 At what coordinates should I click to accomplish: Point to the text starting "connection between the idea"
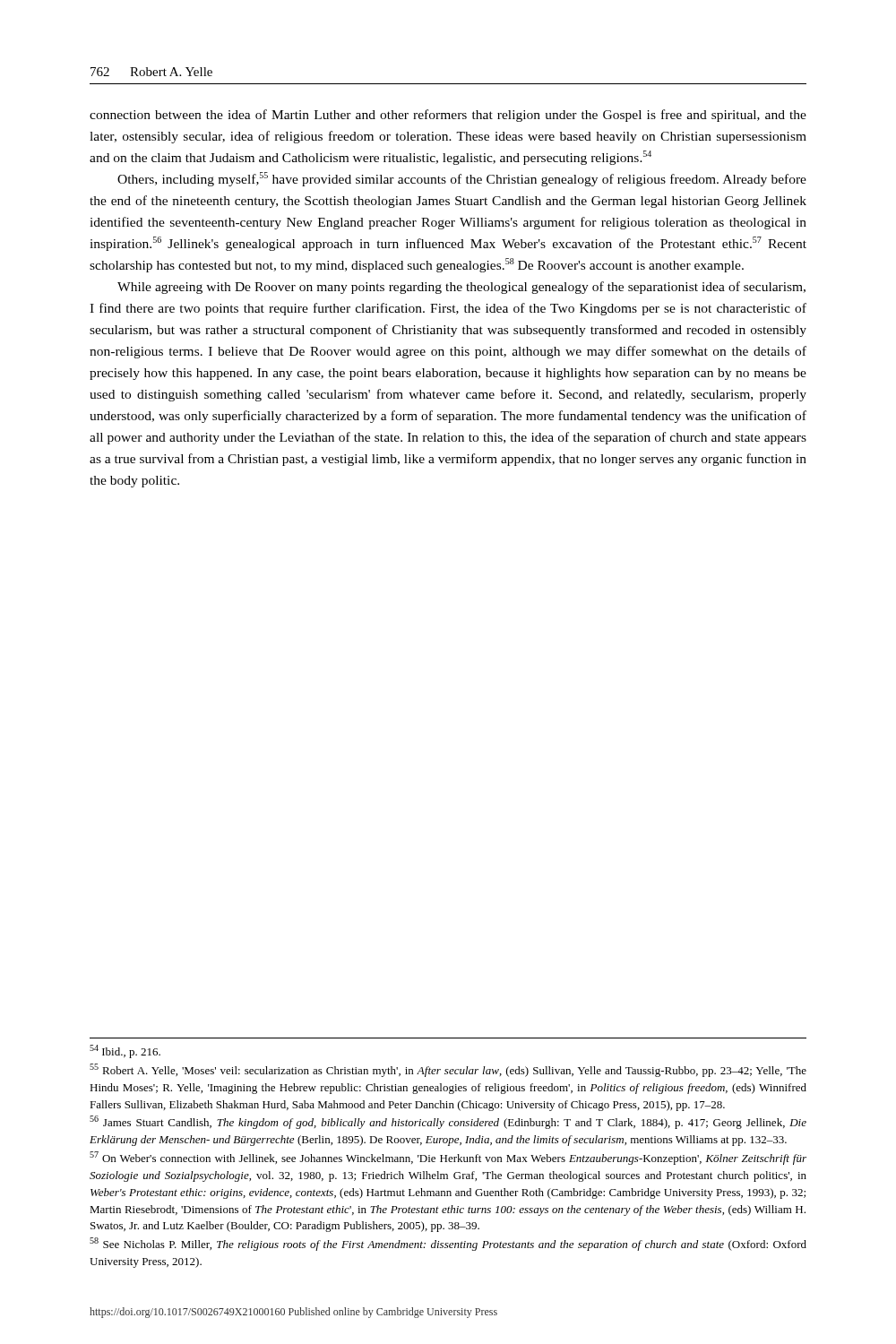(x=448, y=298)
